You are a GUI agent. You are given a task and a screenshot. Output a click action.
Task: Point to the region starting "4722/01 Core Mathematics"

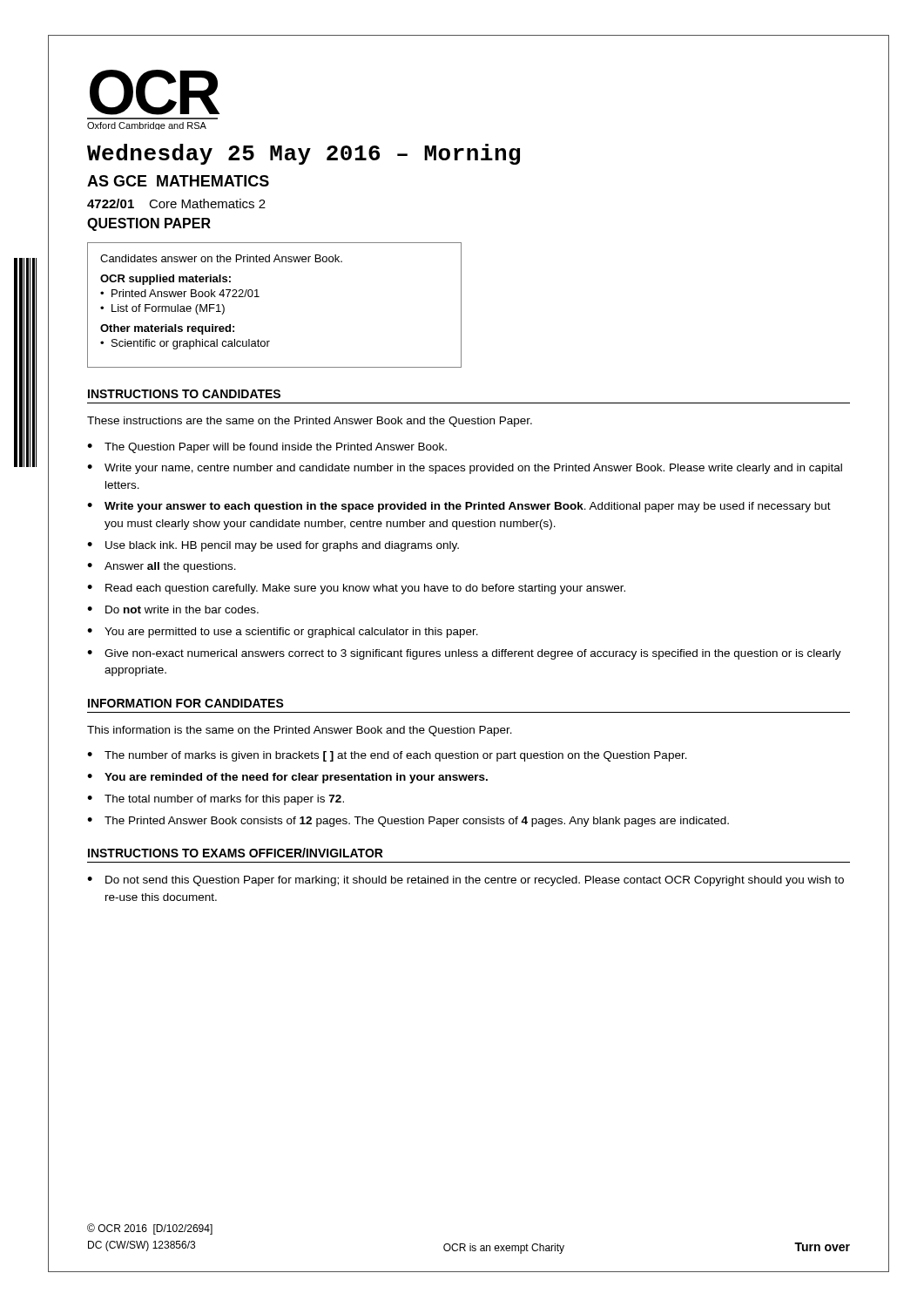pos(176,203)
